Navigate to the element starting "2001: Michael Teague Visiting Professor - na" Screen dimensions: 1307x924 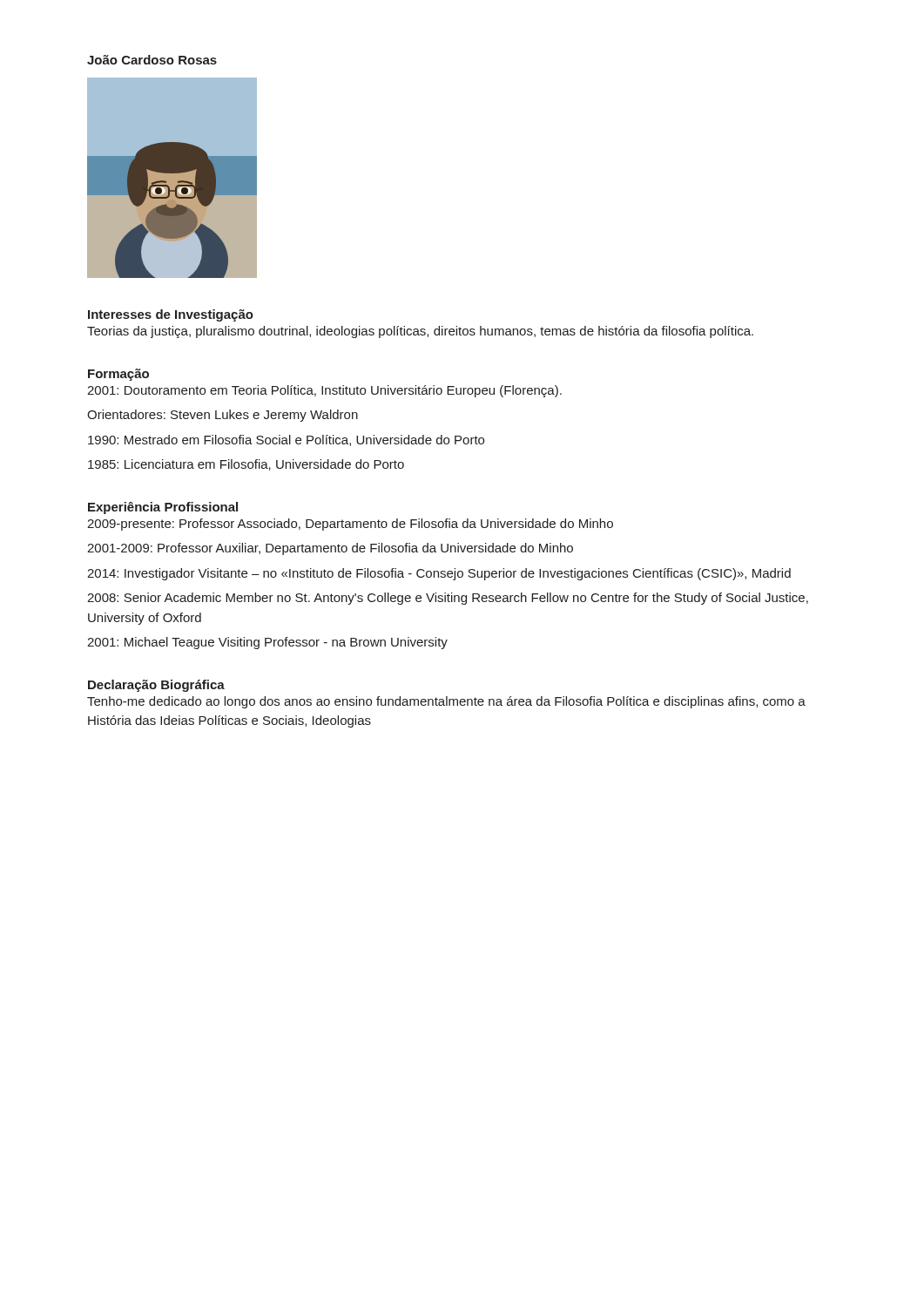[x=267, y=642]
